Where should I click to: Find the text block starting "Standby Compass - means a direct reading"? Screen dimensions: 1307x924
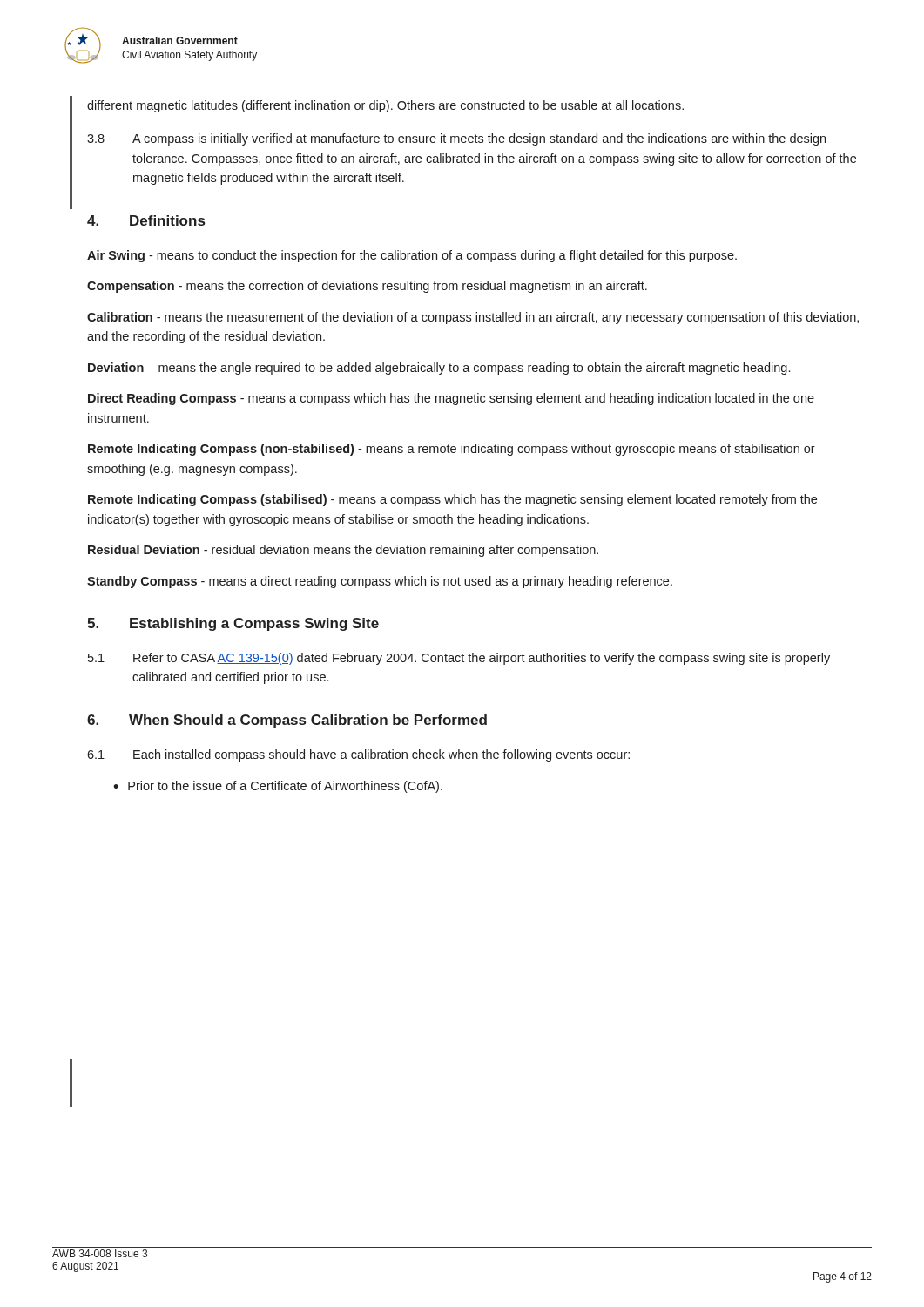[380, 581]
